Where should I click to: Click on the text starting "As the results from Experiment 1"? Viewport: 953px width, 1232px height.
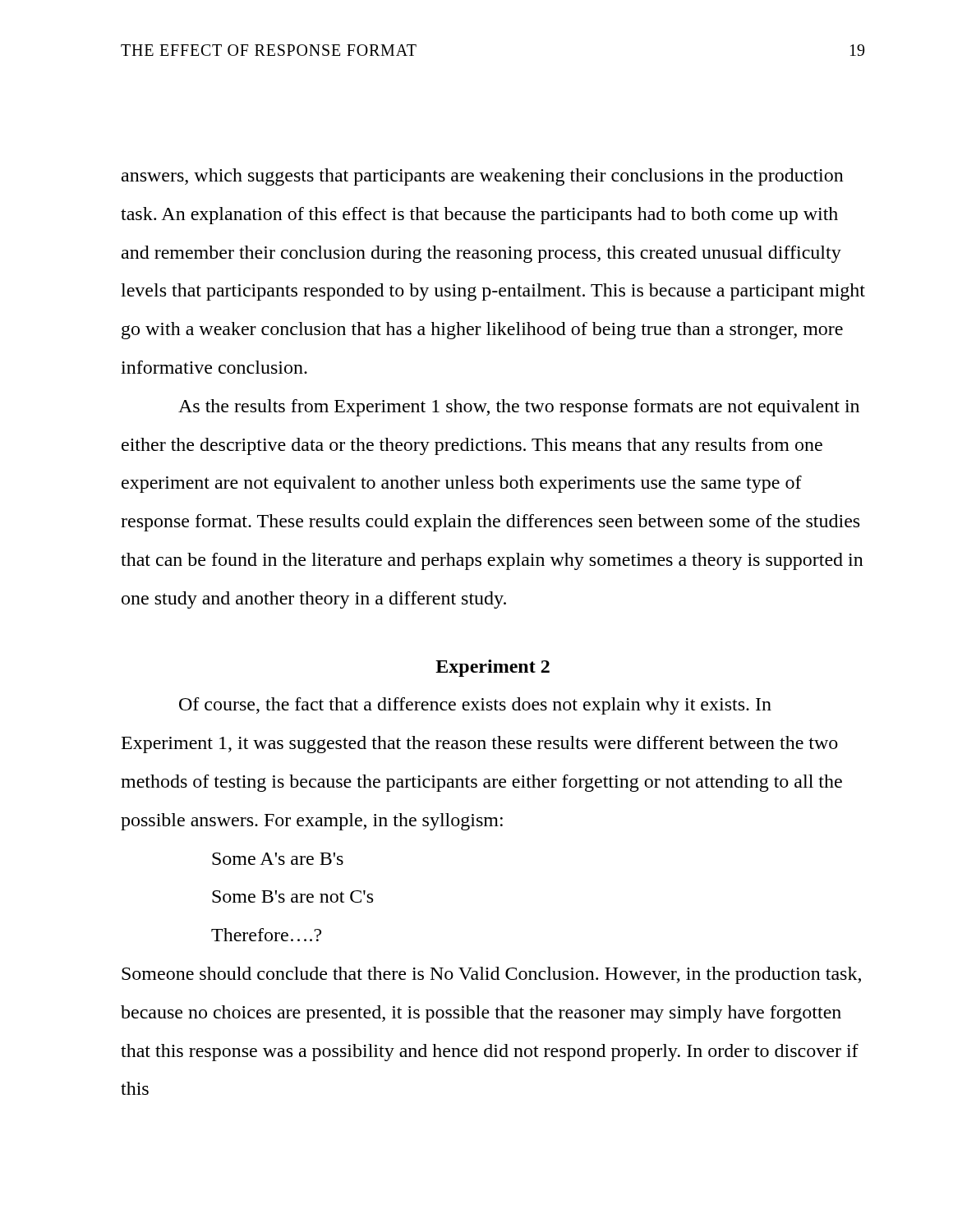point(519,408)
